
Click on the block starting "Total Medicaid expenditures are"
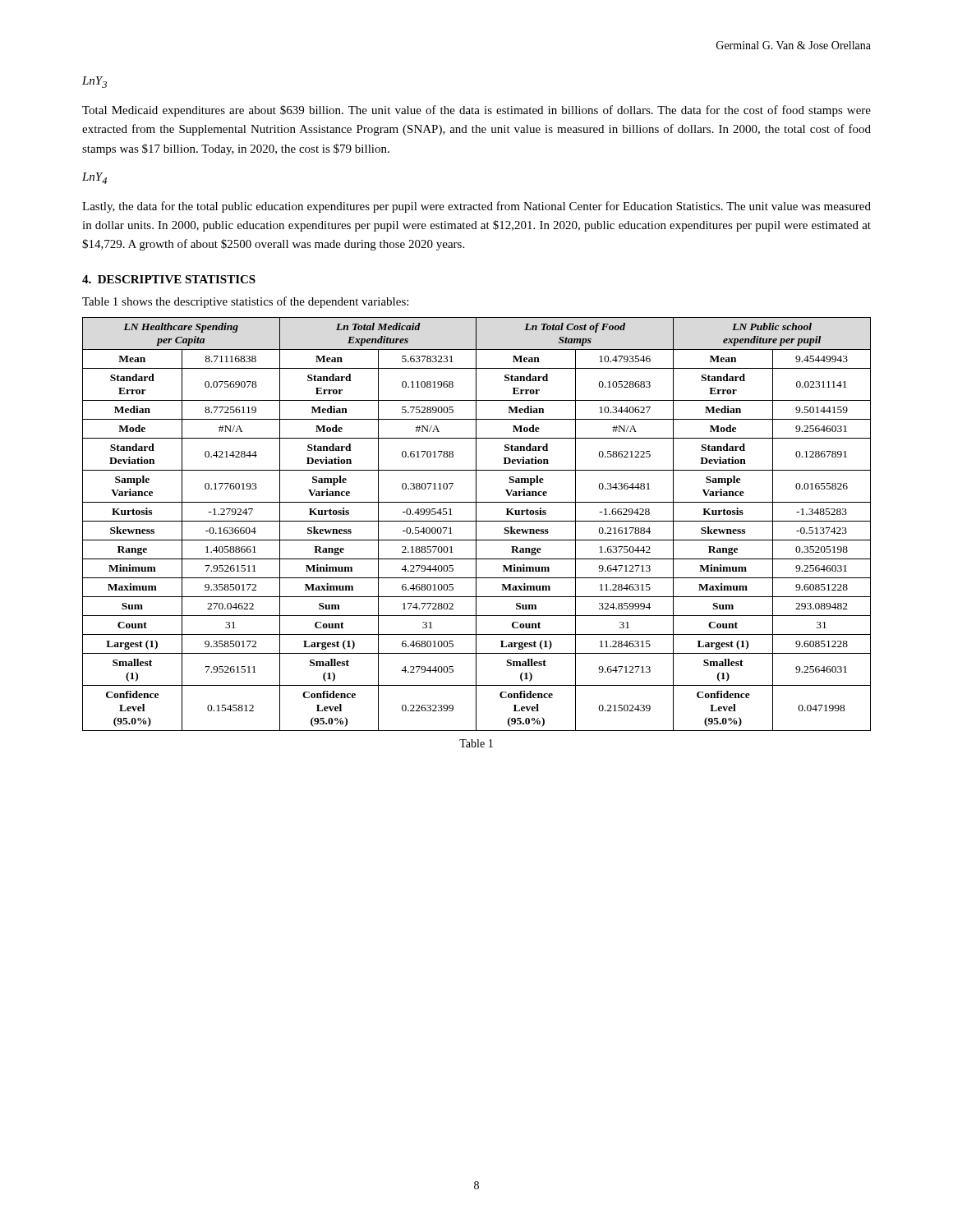pos(476,129)
